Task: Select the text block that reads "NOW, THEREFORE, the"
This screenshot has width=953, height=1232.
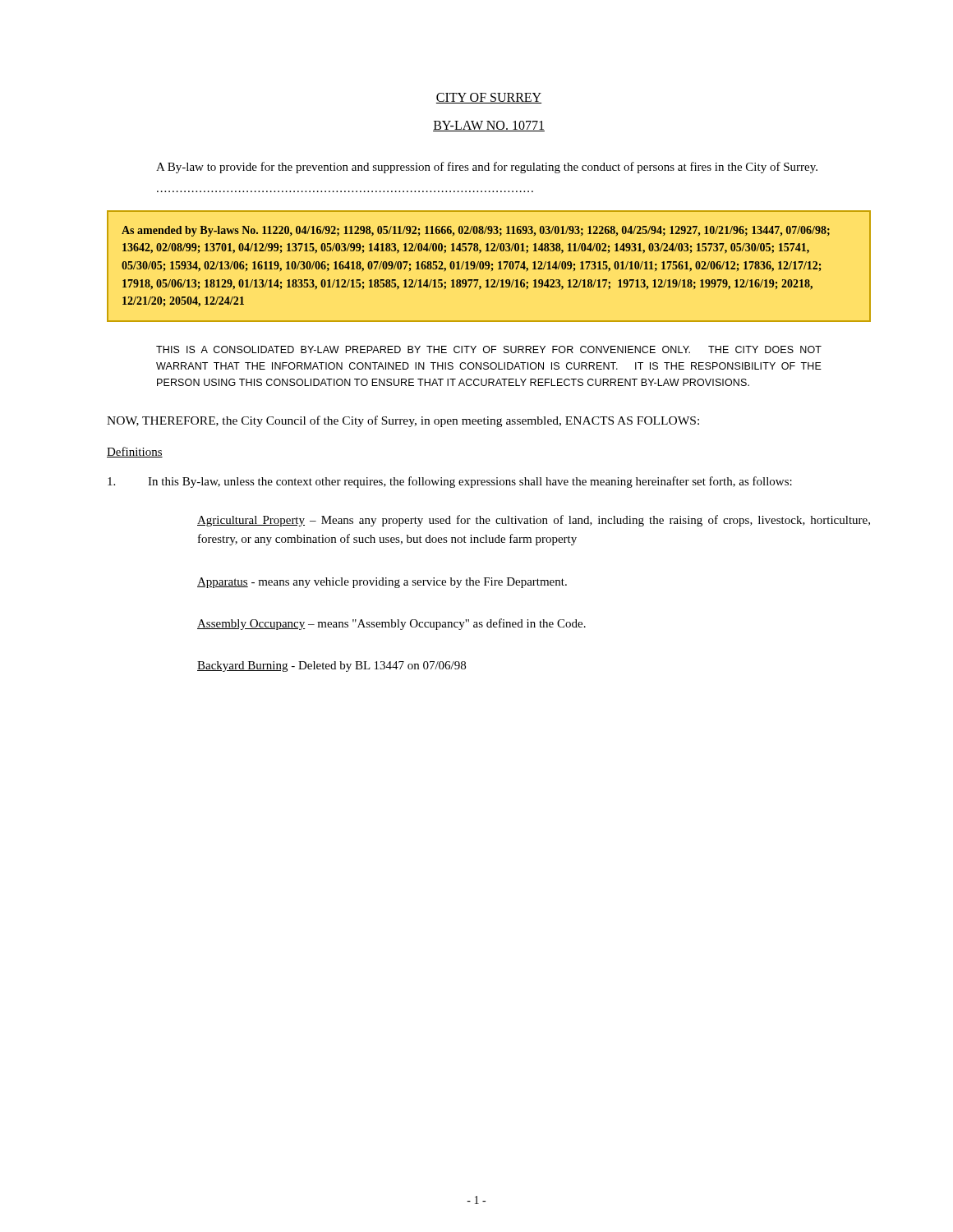Action: 404,420
